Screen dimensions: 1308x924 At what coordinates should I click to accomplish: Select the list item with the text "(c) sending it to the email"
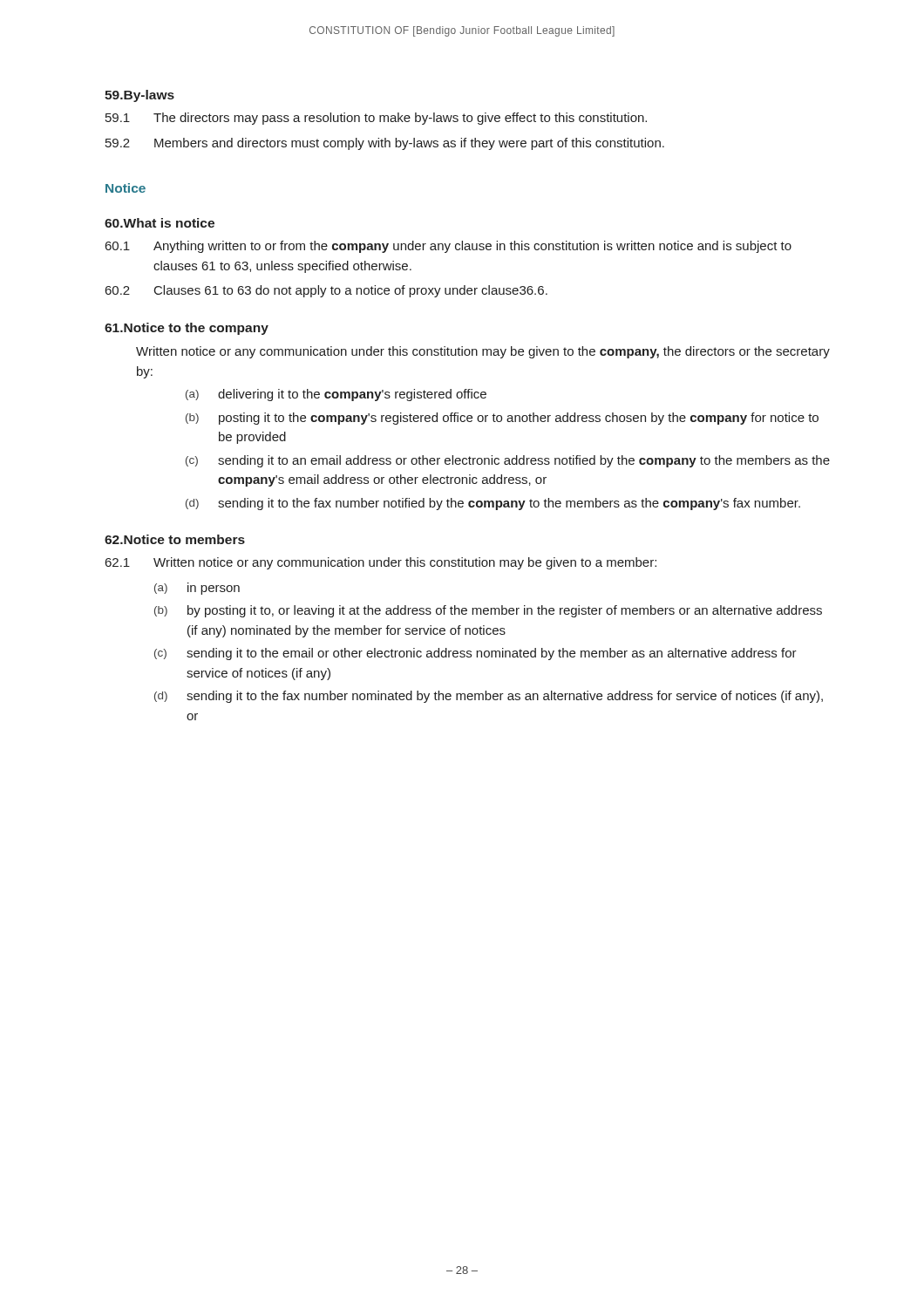[495, 663]
